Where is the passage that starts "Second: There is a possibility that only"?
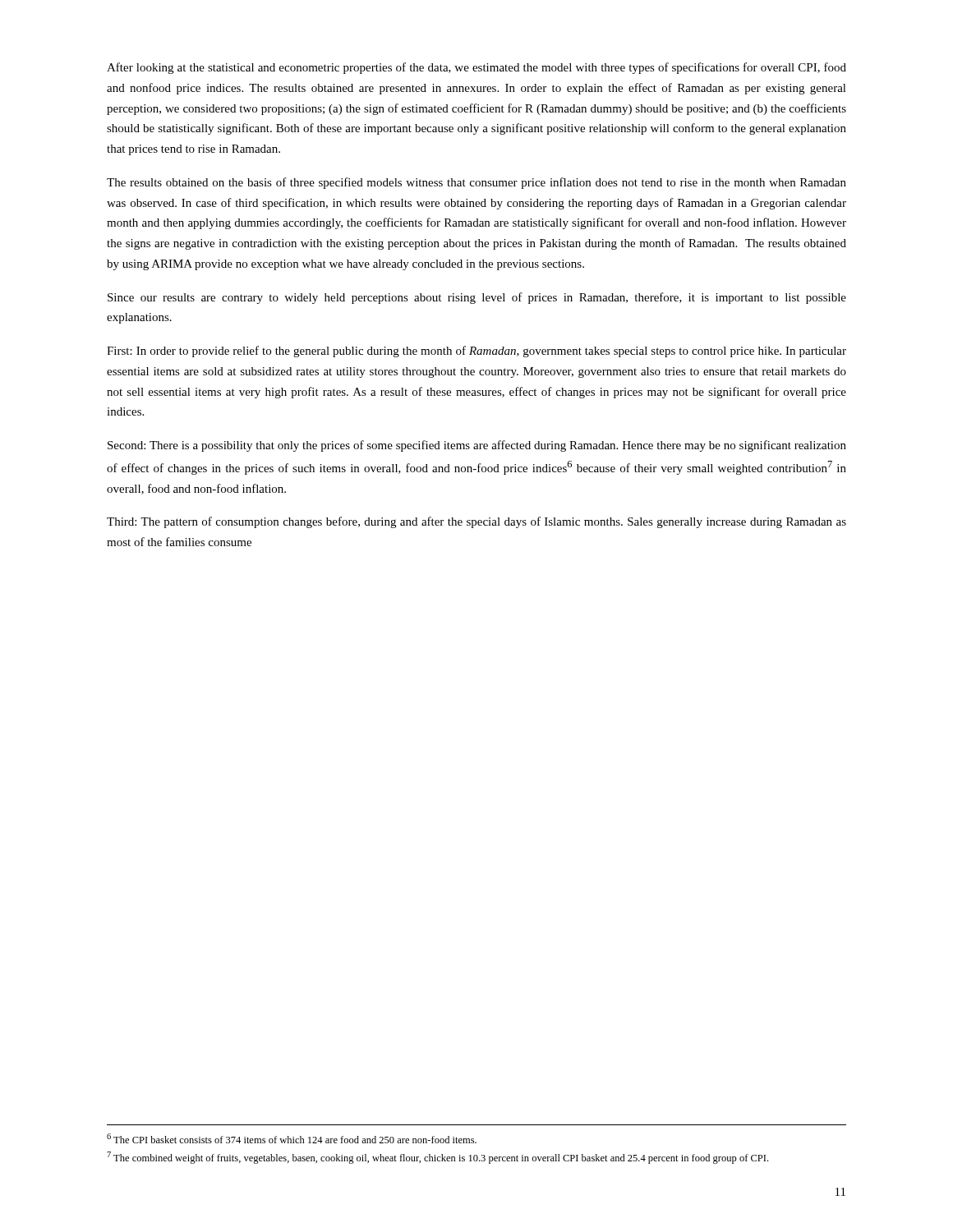953x1232 pixels. coord(476,467)
